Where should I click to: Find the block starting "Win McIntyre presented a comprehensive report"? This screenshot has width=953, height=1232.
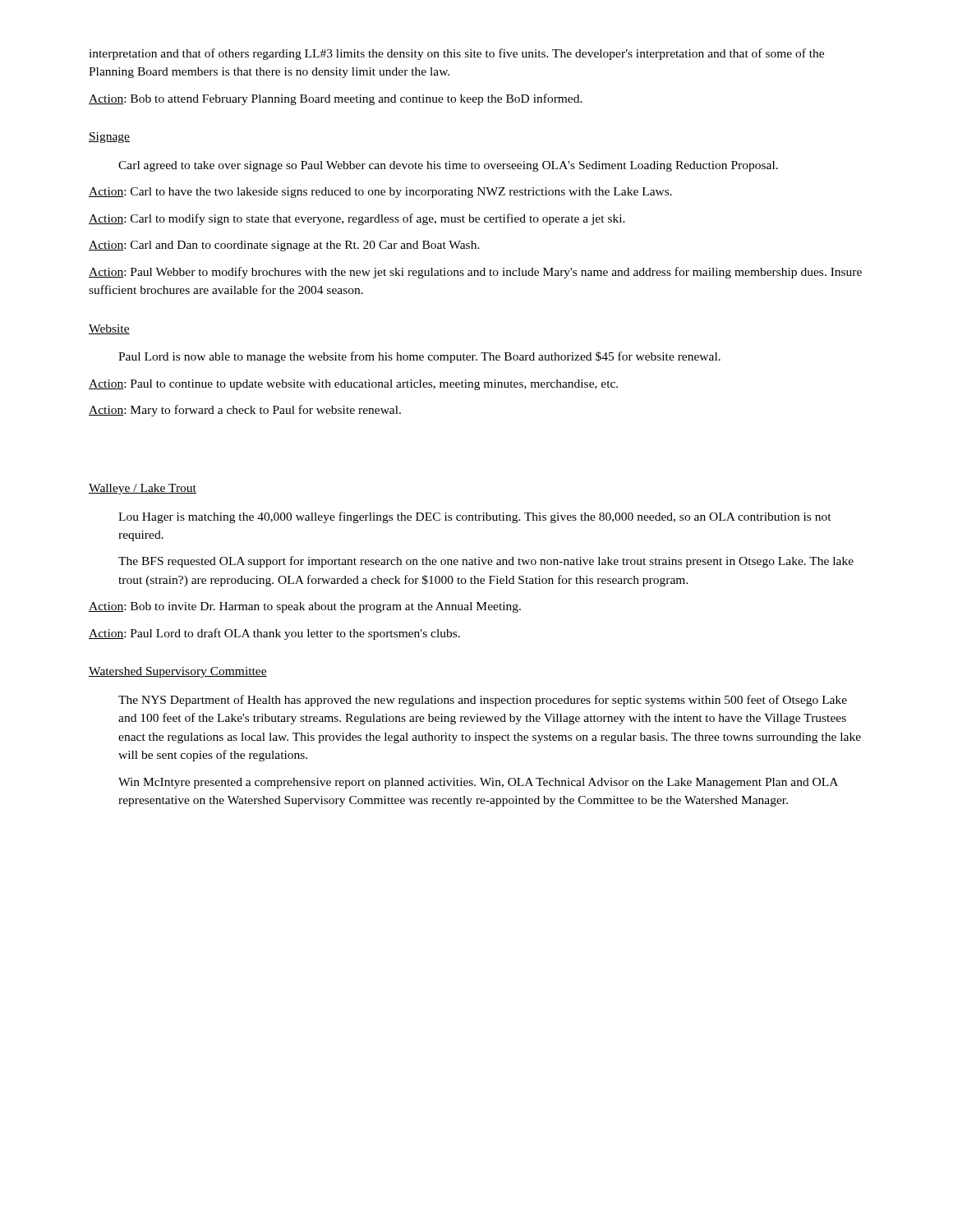(x=491, y=791)
